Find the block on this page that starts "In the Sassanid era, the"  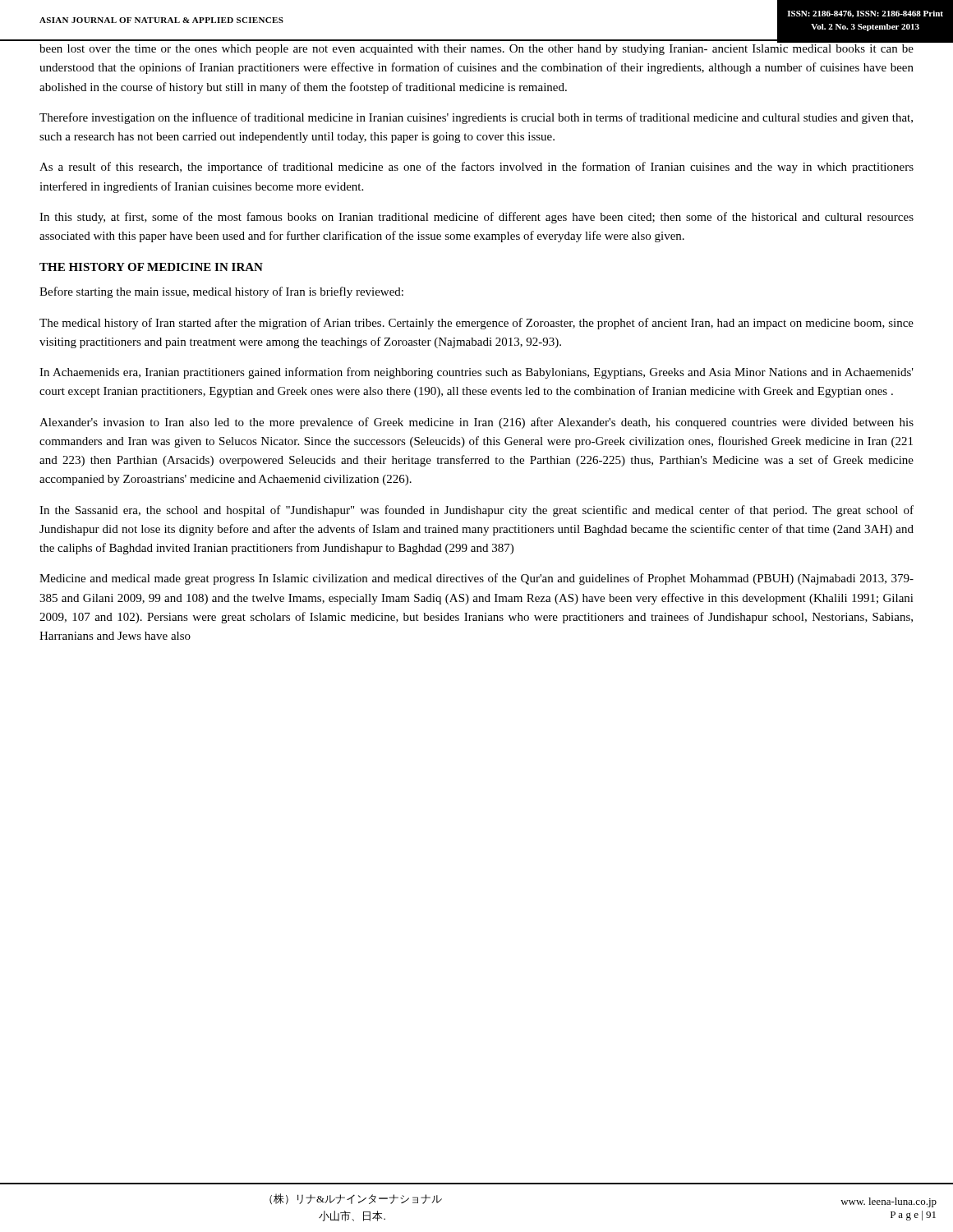[x=476, y=529]
